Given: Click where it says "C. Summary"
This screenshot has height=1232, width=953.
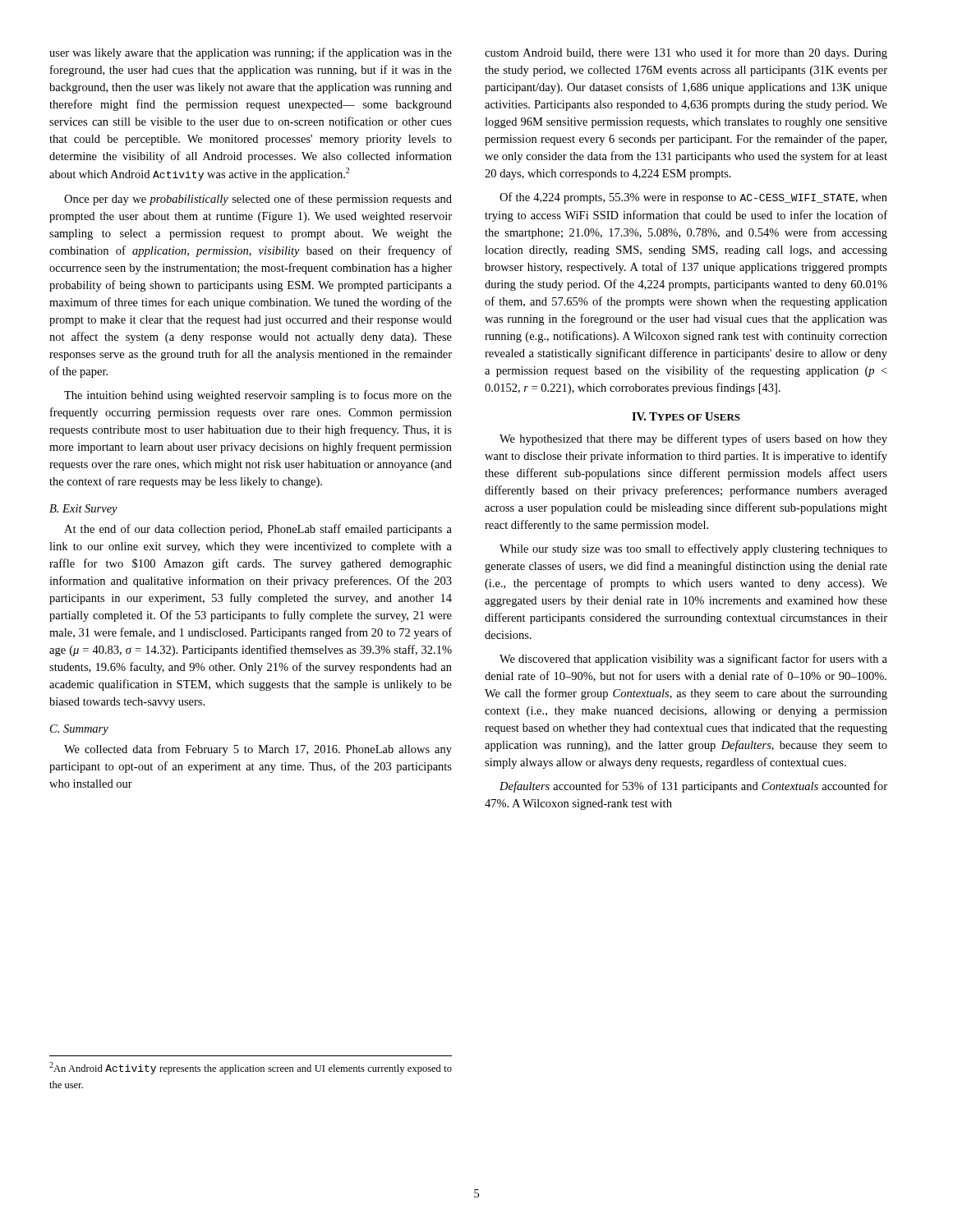Looking at the screenshot, I should coord(79,730).
